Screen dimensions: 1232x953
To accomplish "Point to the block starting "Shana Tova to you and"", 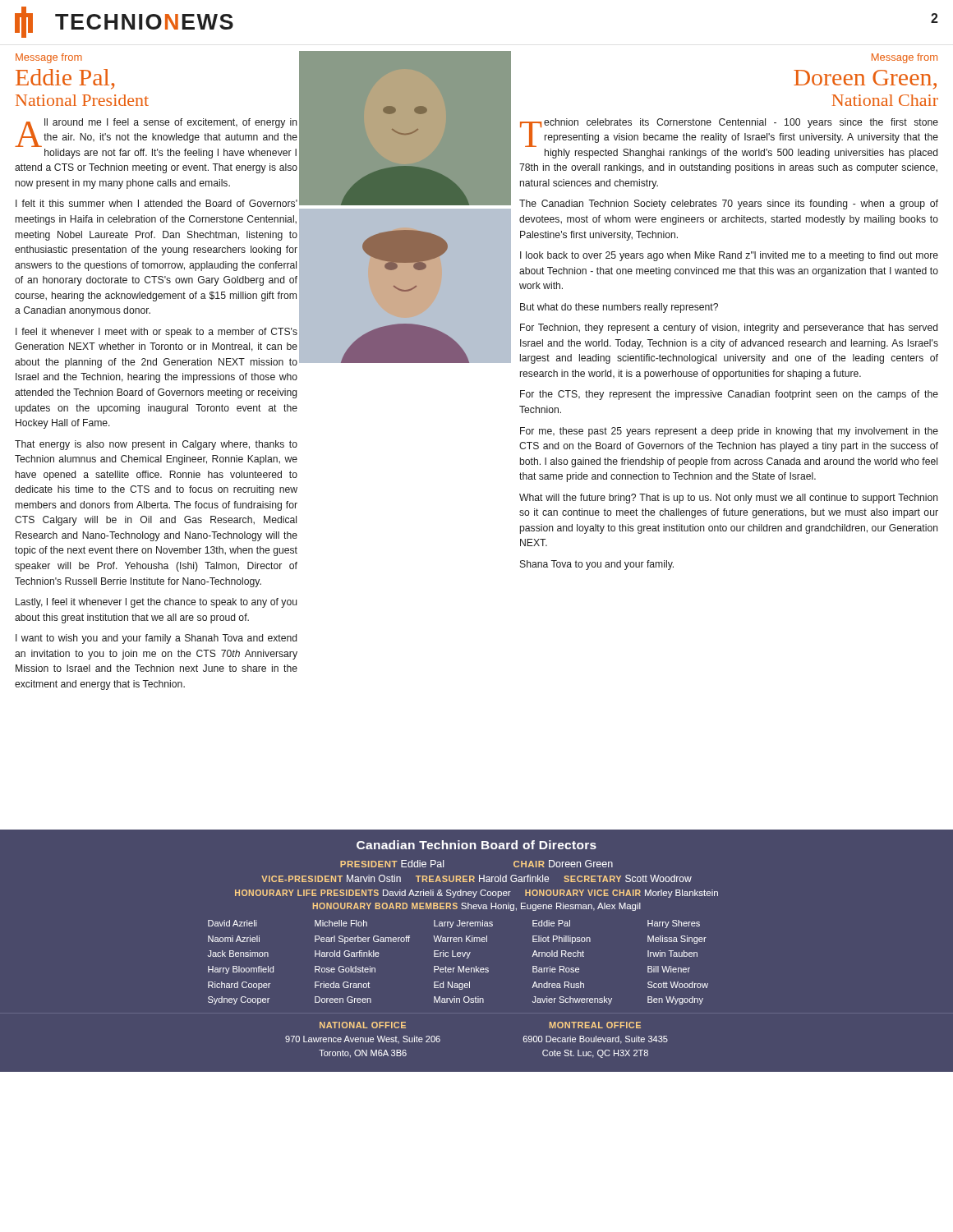I will [x=597, y=564].
